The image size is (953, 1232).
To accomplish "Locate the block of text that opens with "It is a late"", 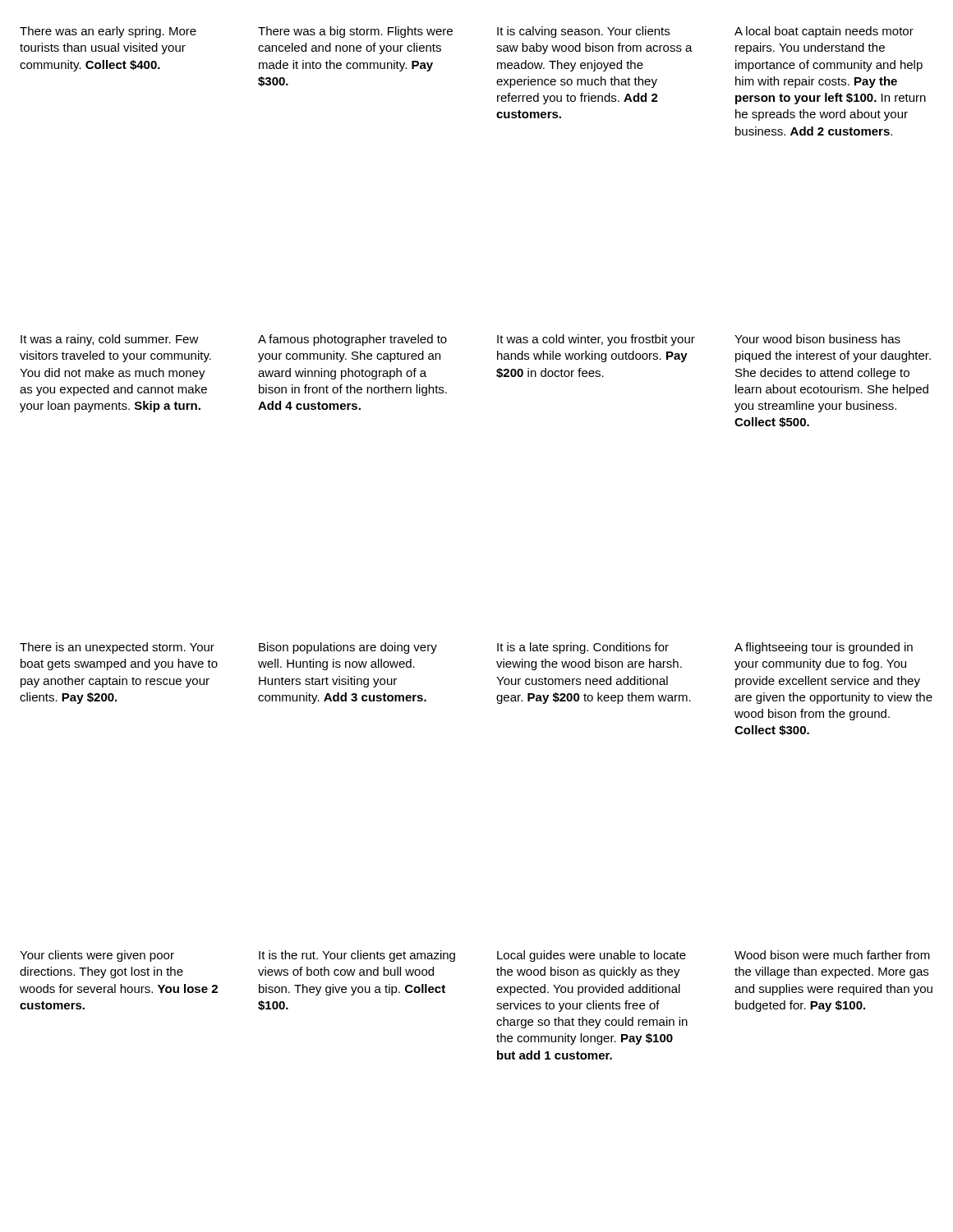I will (594, 672).
